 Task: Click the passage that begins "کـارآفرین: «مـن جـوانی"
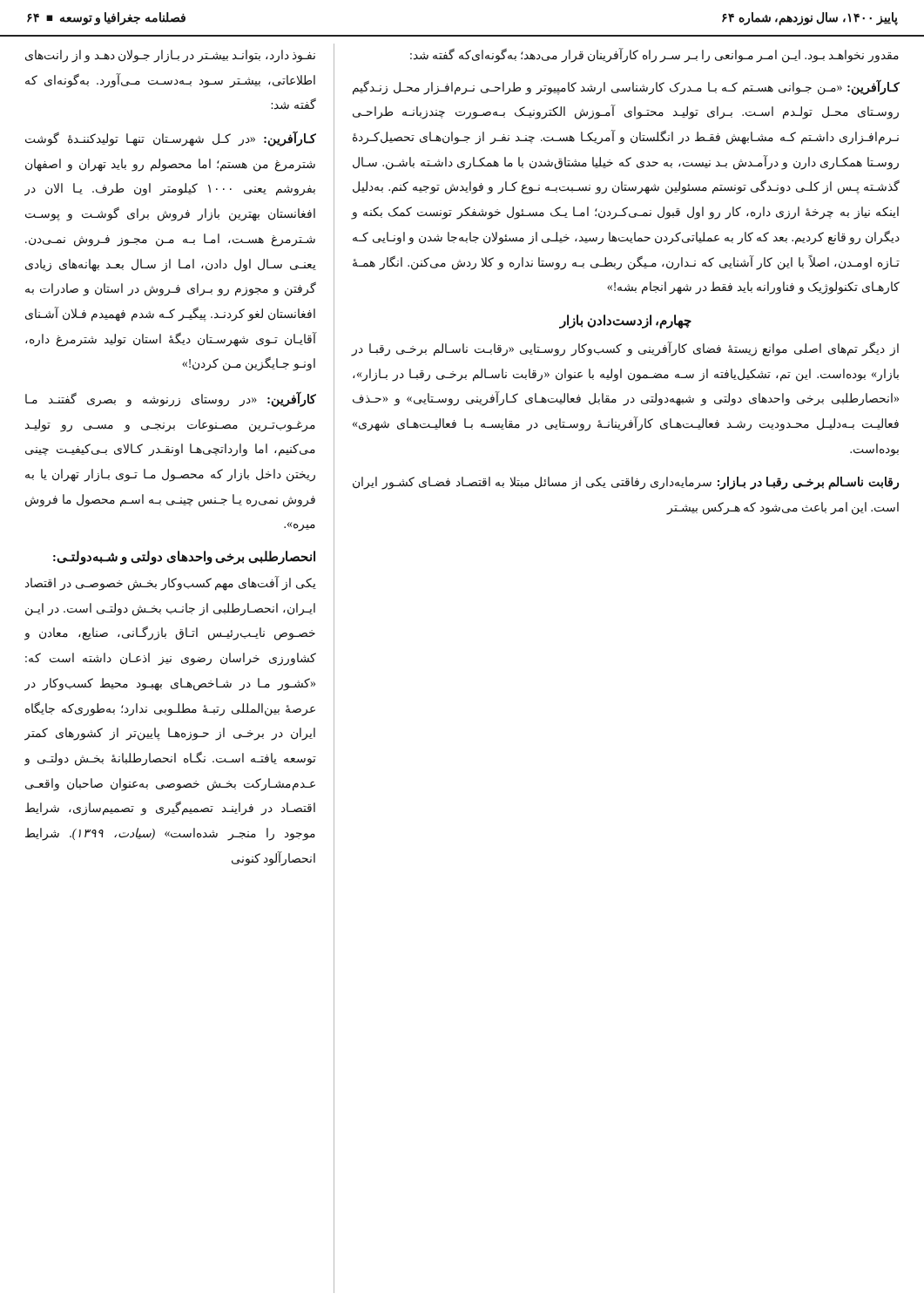(626, 187)
